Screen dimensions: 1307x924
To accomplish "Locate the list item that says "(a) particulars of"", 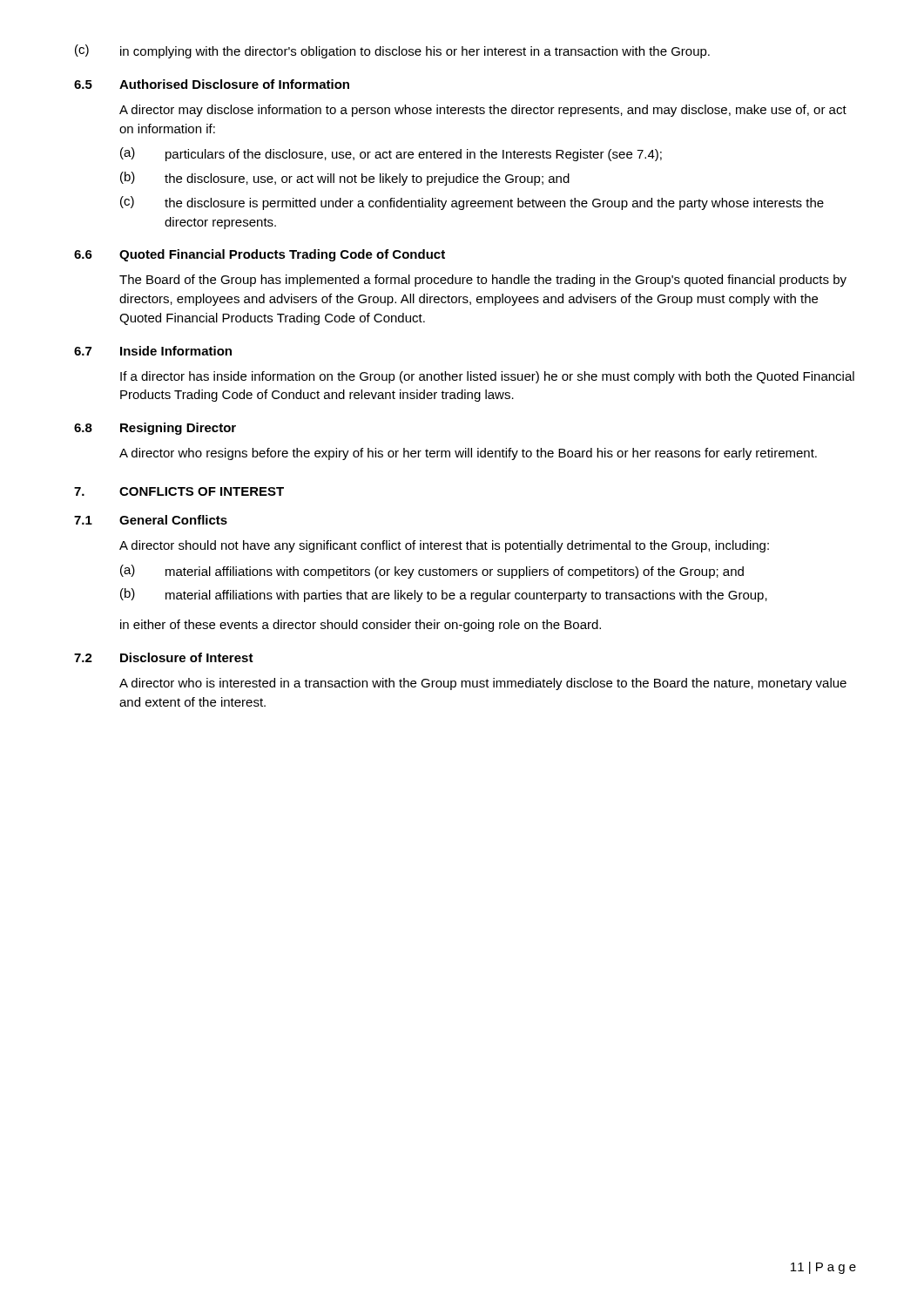I will pos(488,154).
